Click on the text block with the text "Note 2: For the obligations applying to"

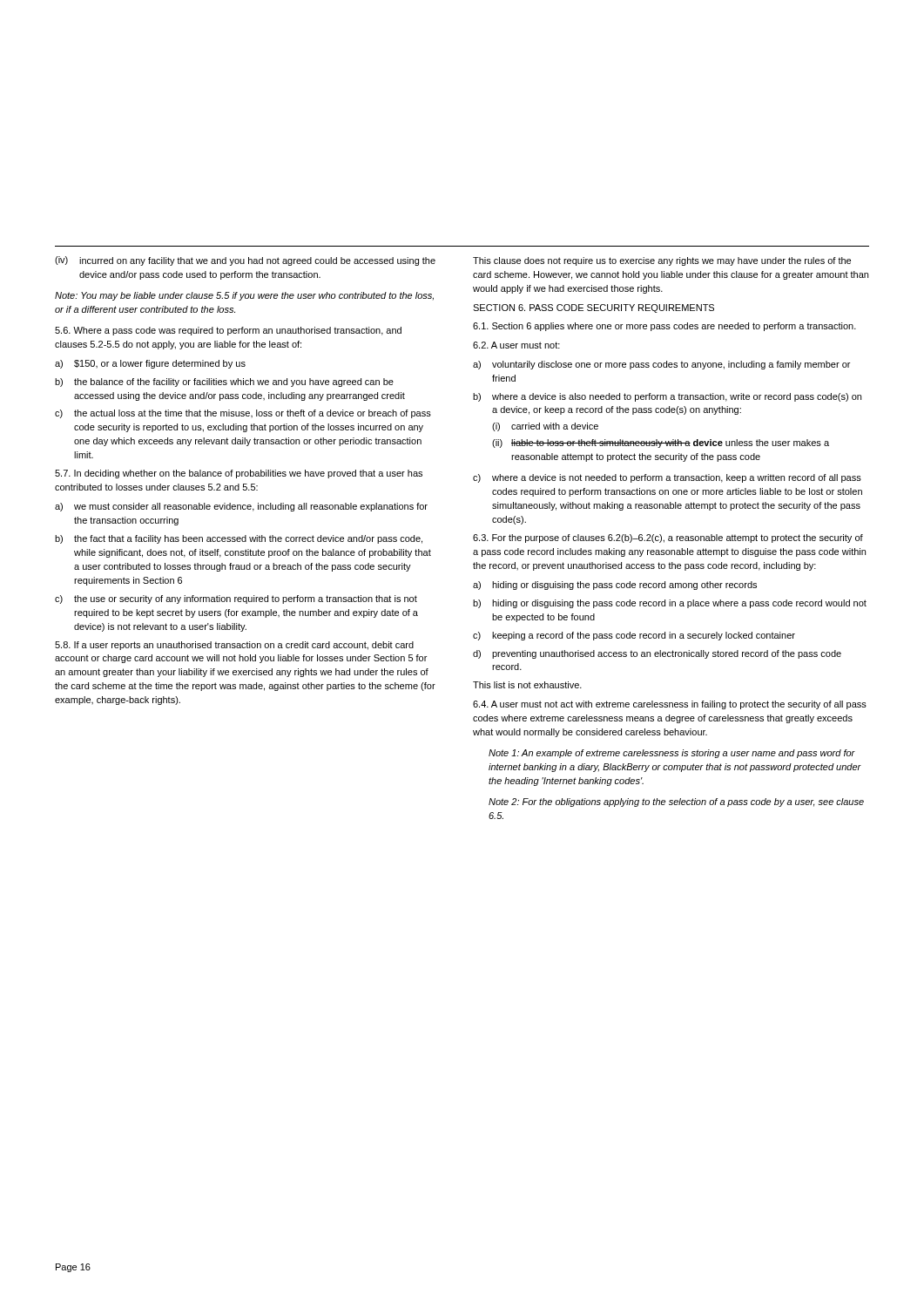coord(679,809)
